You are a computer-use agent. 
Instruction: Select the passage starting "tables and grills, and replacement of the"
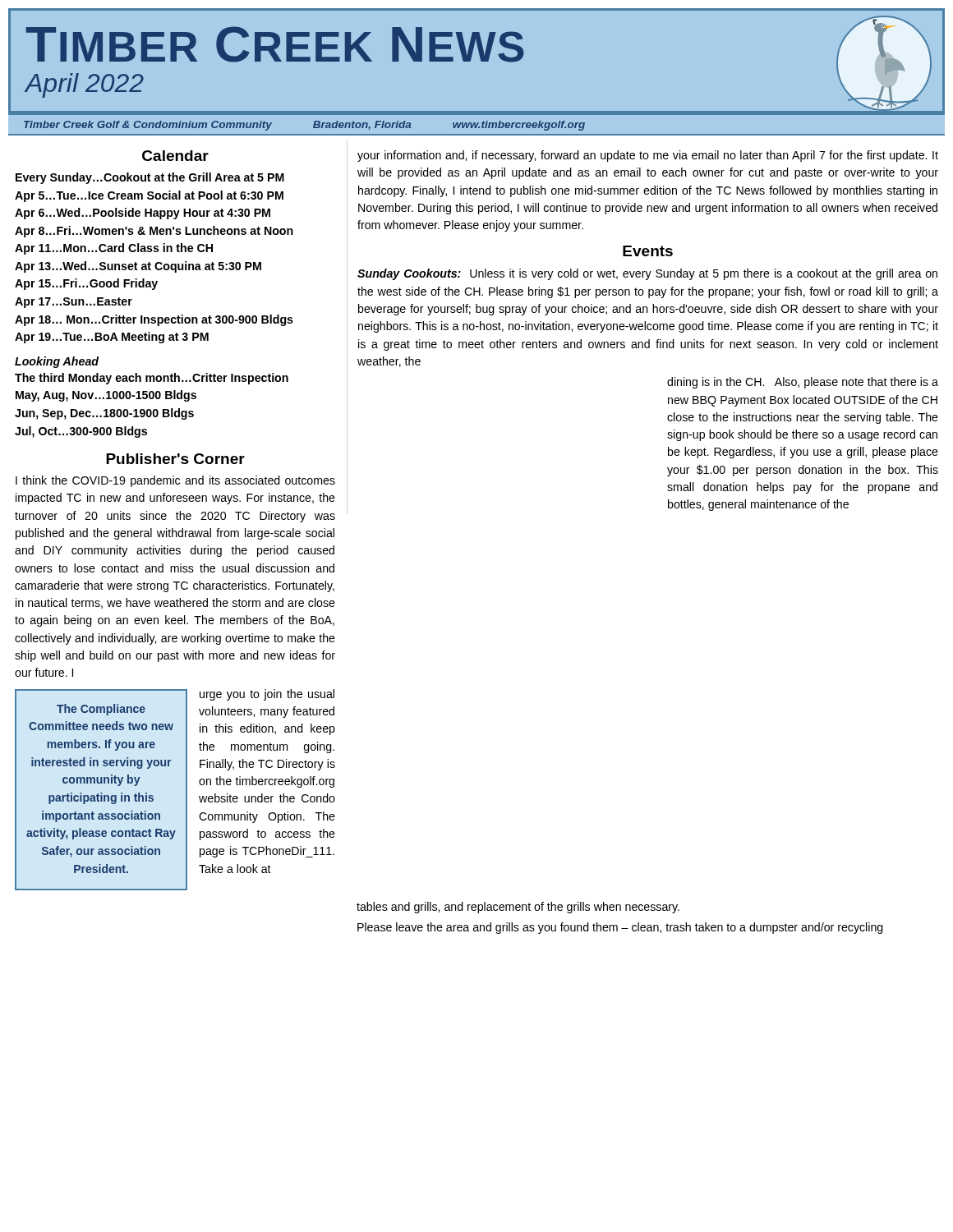coord(518,906)
